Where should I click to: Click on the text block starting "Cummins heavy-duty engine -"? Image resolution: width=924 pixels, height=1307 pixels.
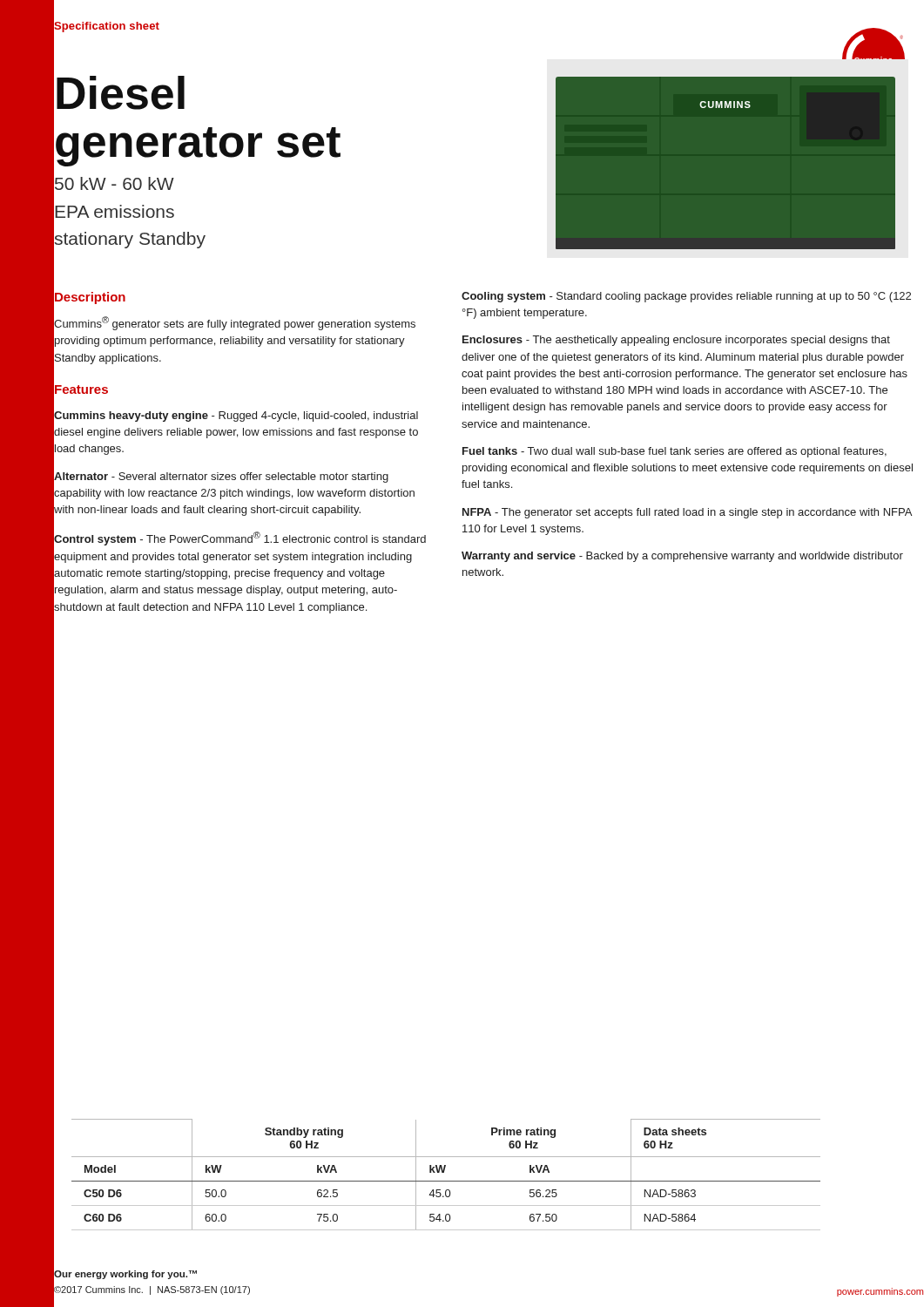[x=236, y=432]
